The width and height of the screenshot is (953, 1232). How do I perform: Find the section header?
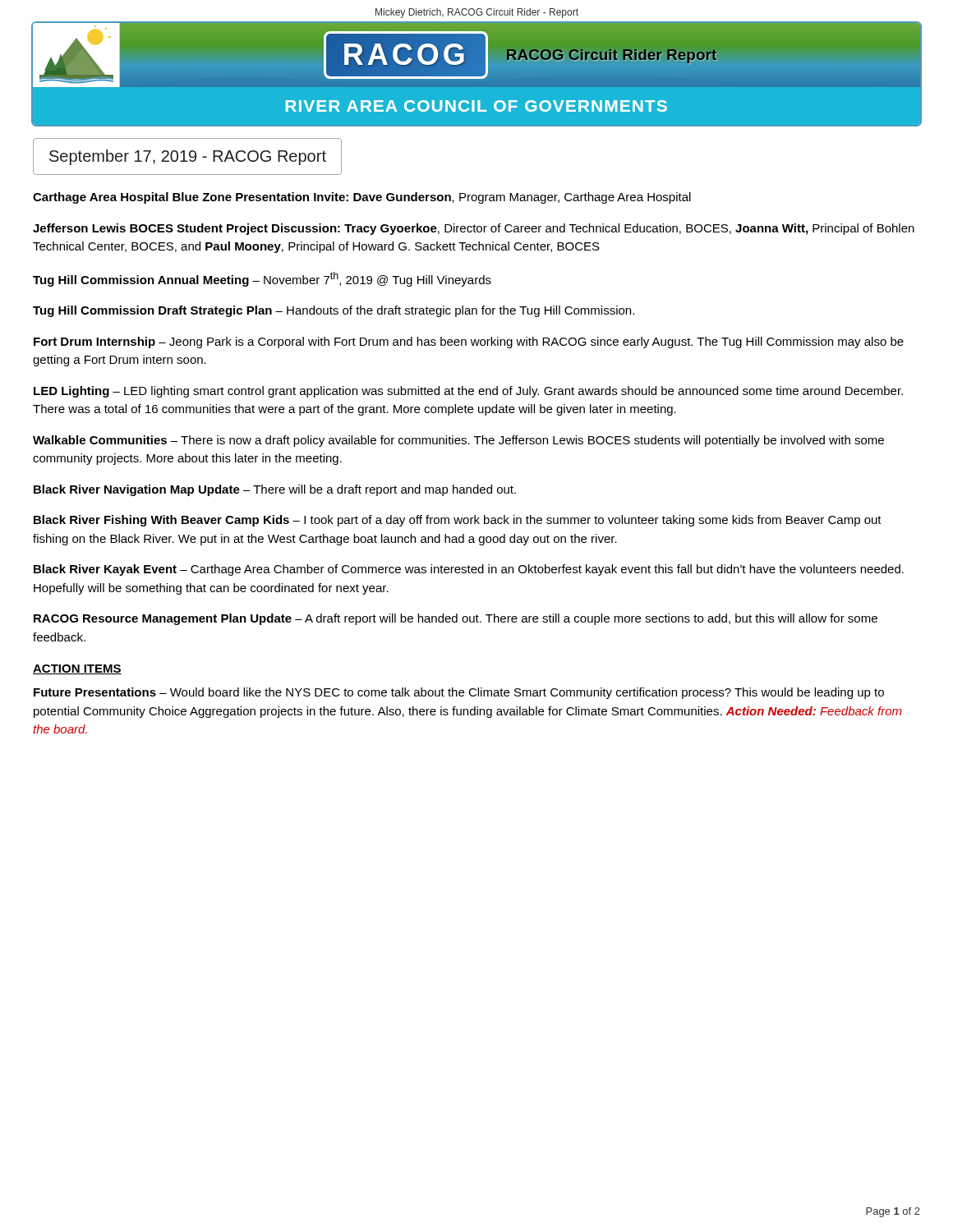[77, 668]
